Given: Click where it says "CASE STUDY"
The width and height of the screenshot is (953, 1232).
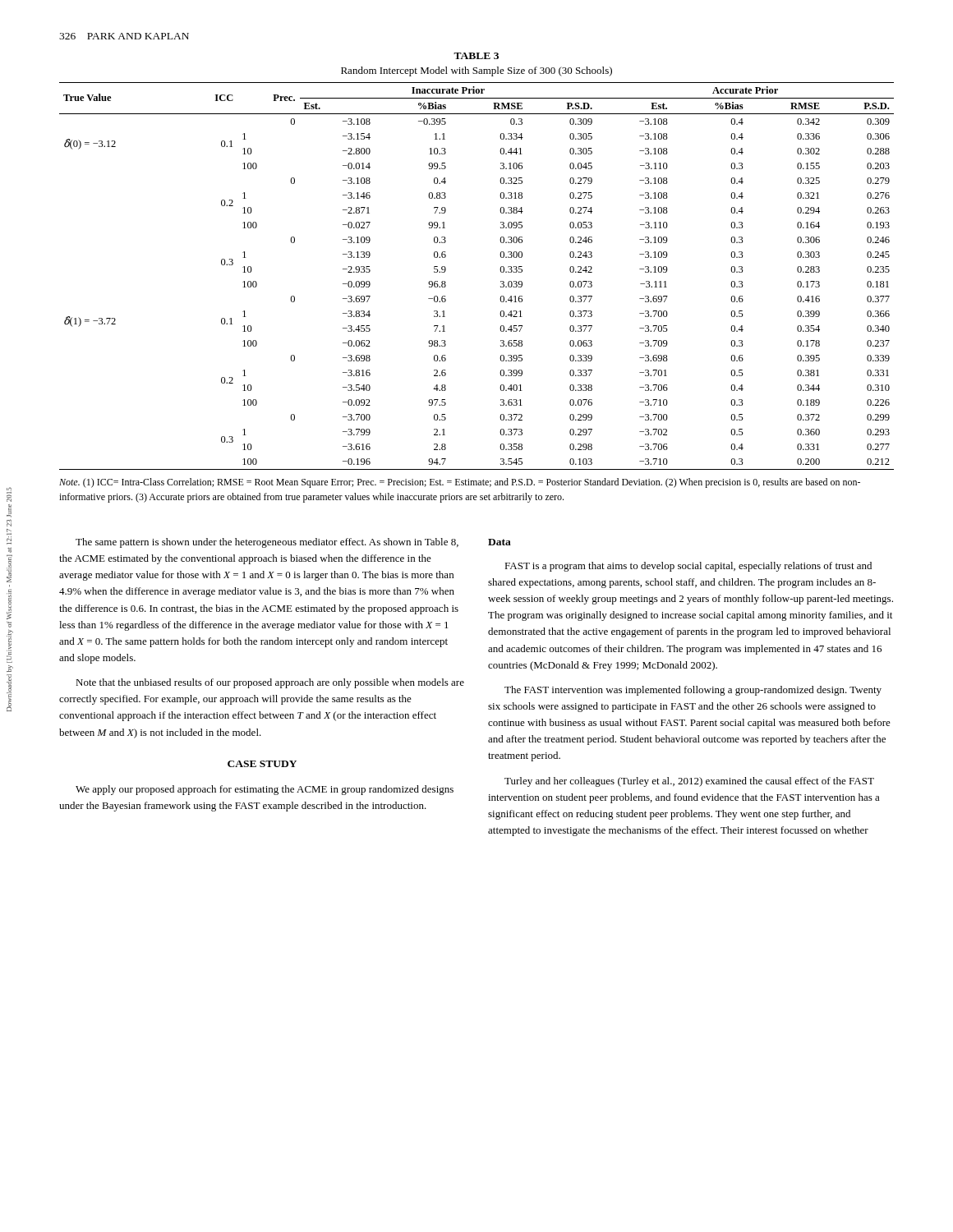Looking at the screenshot, I should (262, 763).
